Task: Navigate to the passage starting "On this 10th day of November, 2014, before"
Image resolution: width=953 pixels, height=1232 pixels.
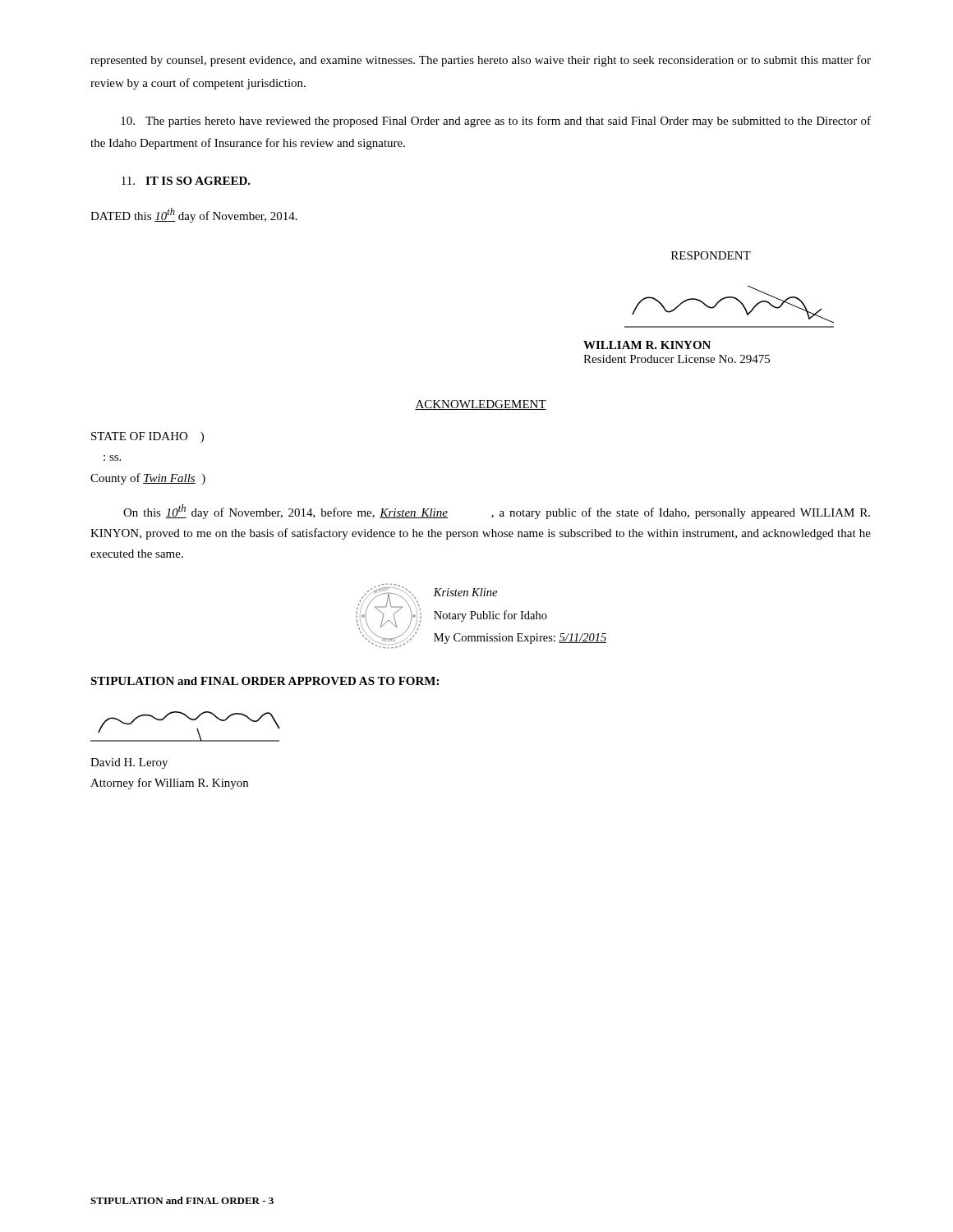Action: point(481,531)
